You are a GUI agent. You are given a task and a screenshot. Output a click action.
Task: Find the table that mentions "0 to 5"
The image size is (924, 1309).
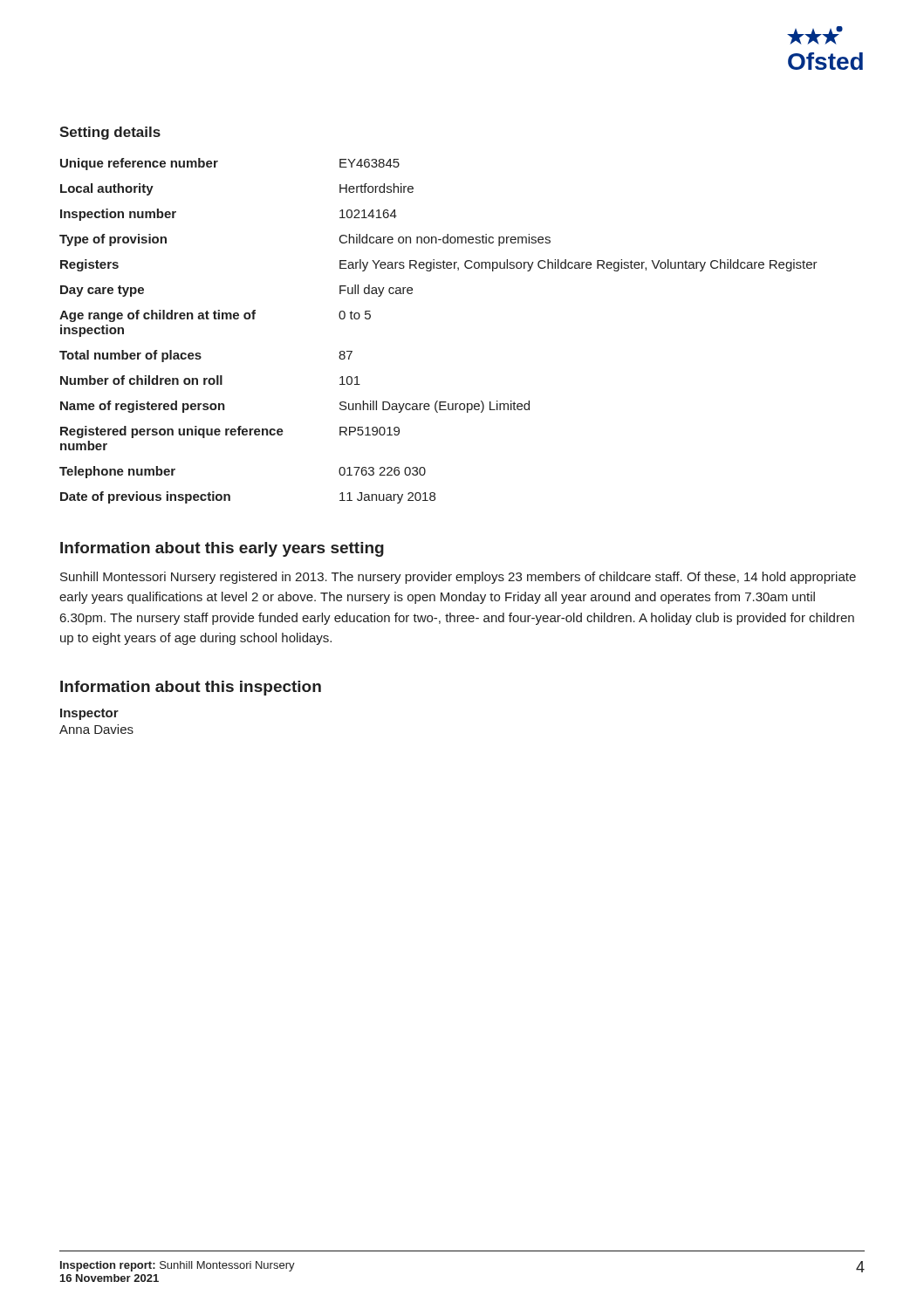click(x=462, y=329)
